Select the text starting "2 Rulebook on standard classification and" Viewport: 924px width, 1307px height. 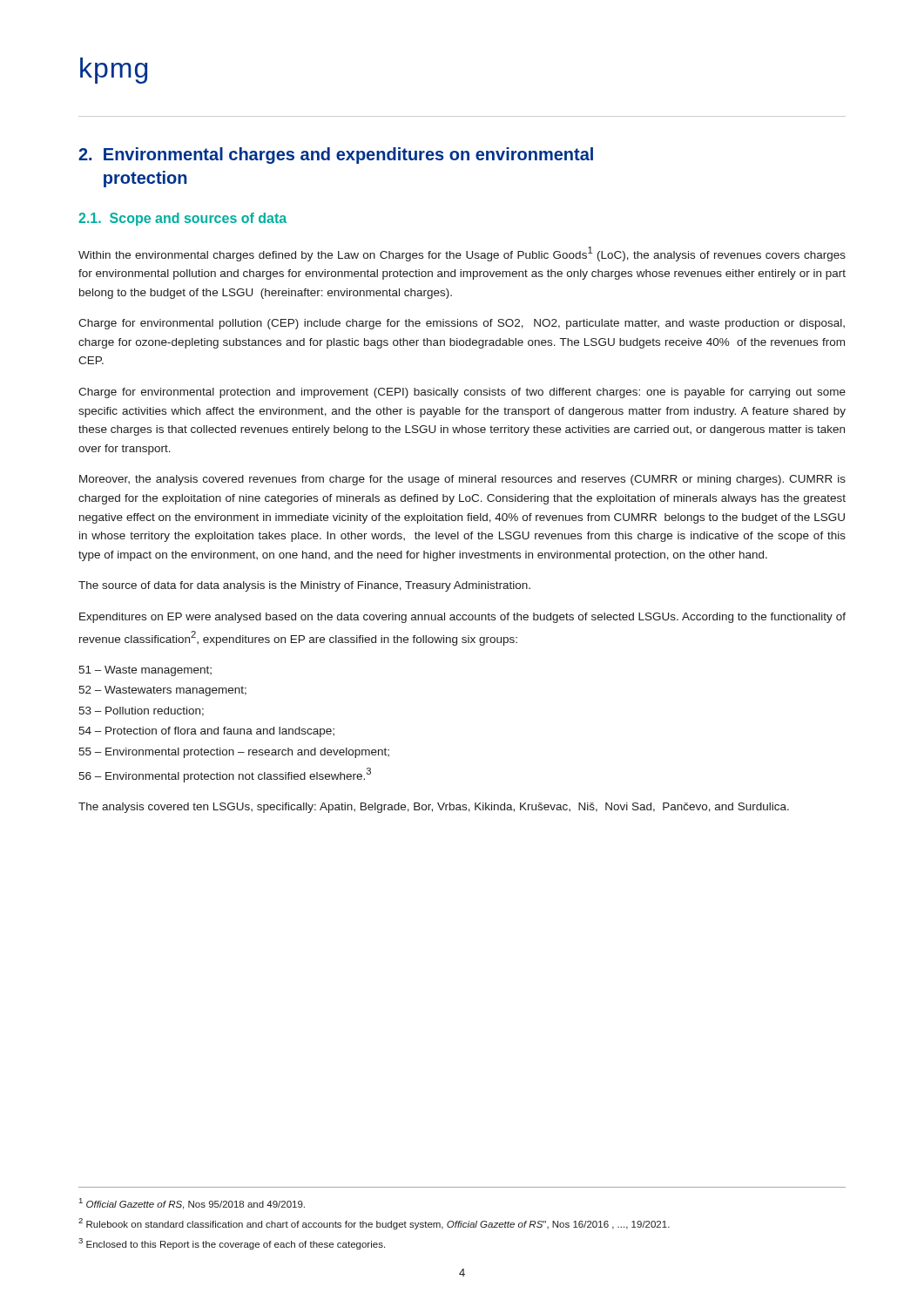(374, 1222)
